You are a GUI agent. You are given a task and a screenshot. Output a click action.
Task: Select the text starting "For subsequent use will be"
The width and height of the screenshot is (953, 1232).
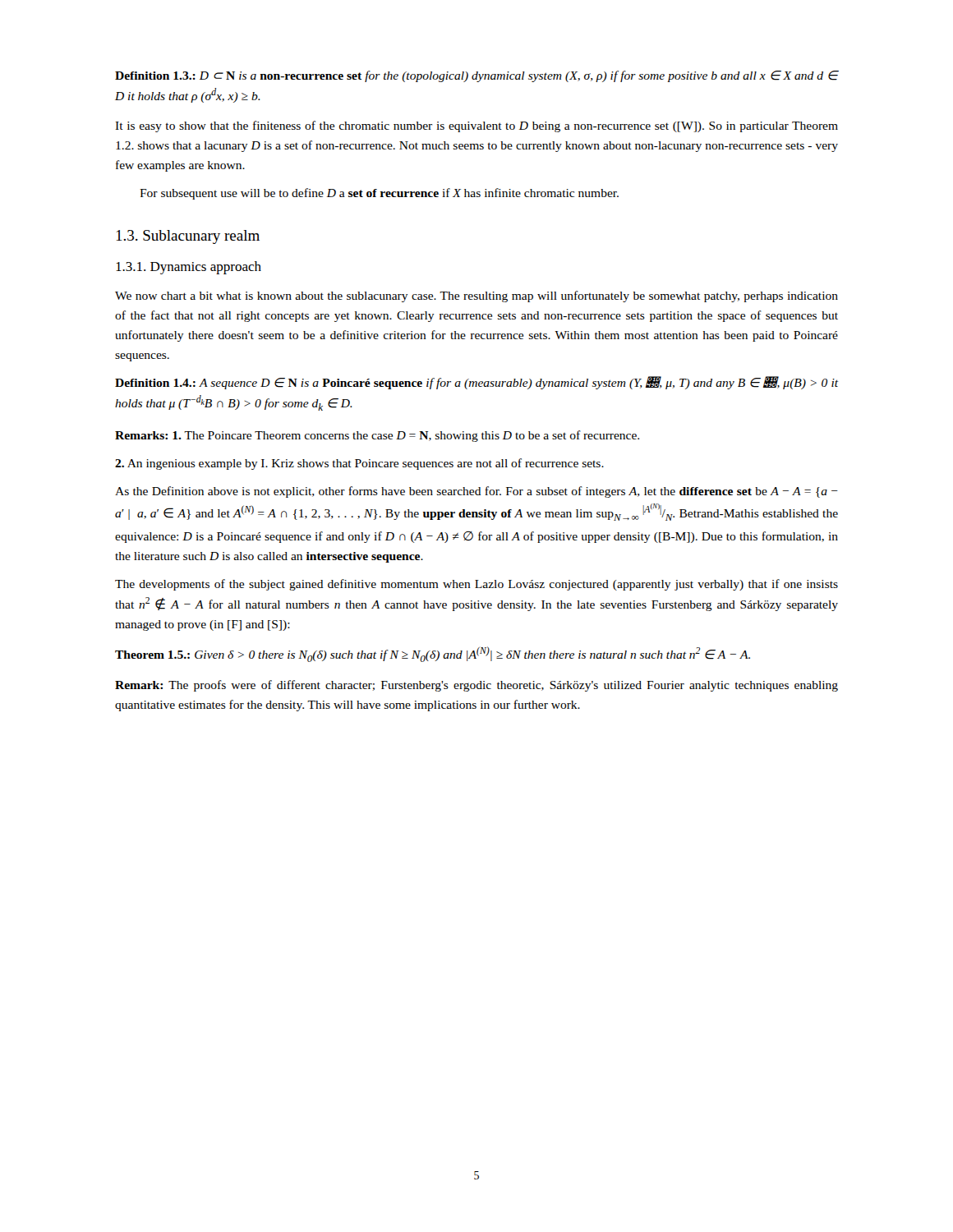(x=476, y=193)
